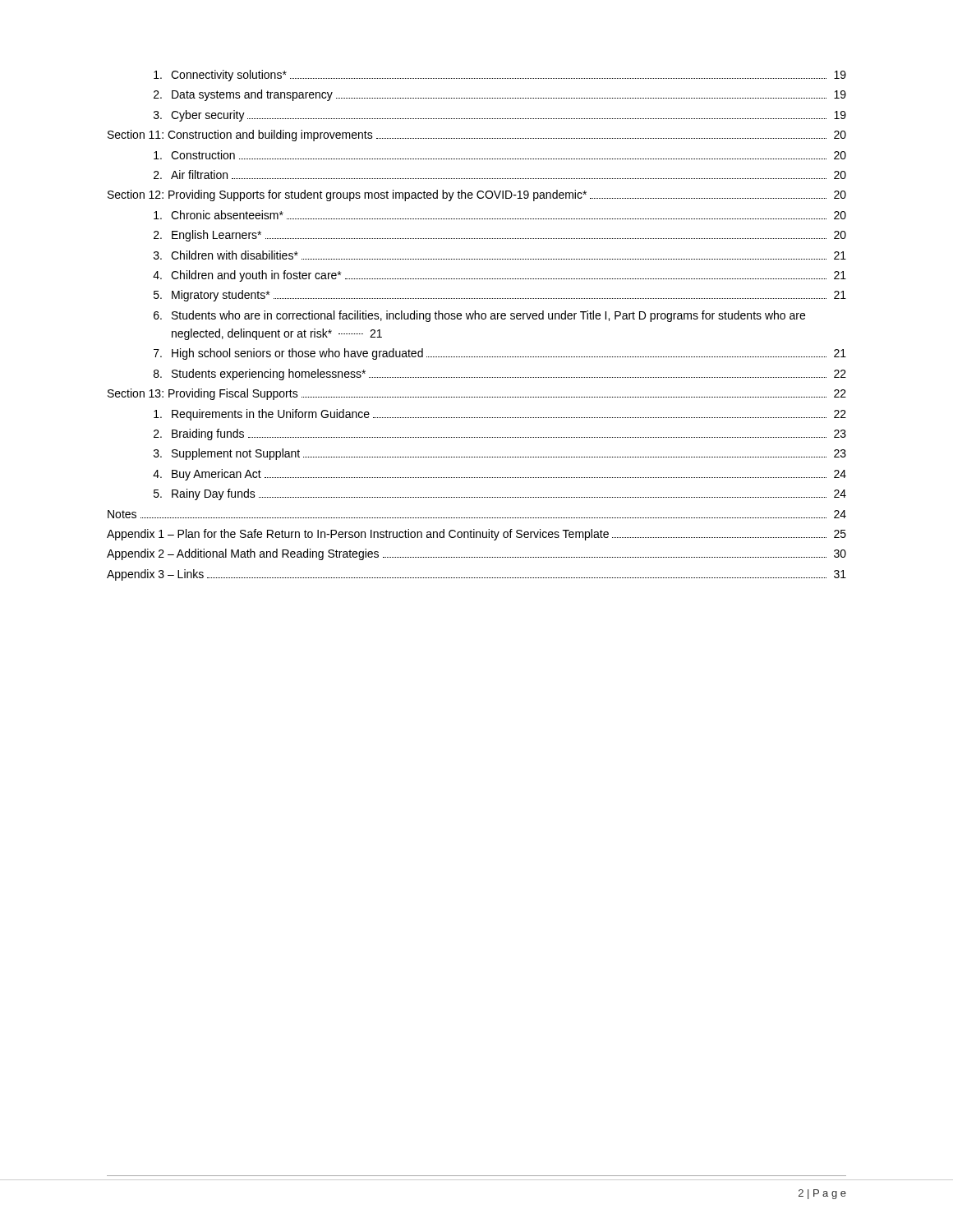
Task: Point to "3. Cyber security 19"
Action: pyautogui.click(x=493, y=115)
